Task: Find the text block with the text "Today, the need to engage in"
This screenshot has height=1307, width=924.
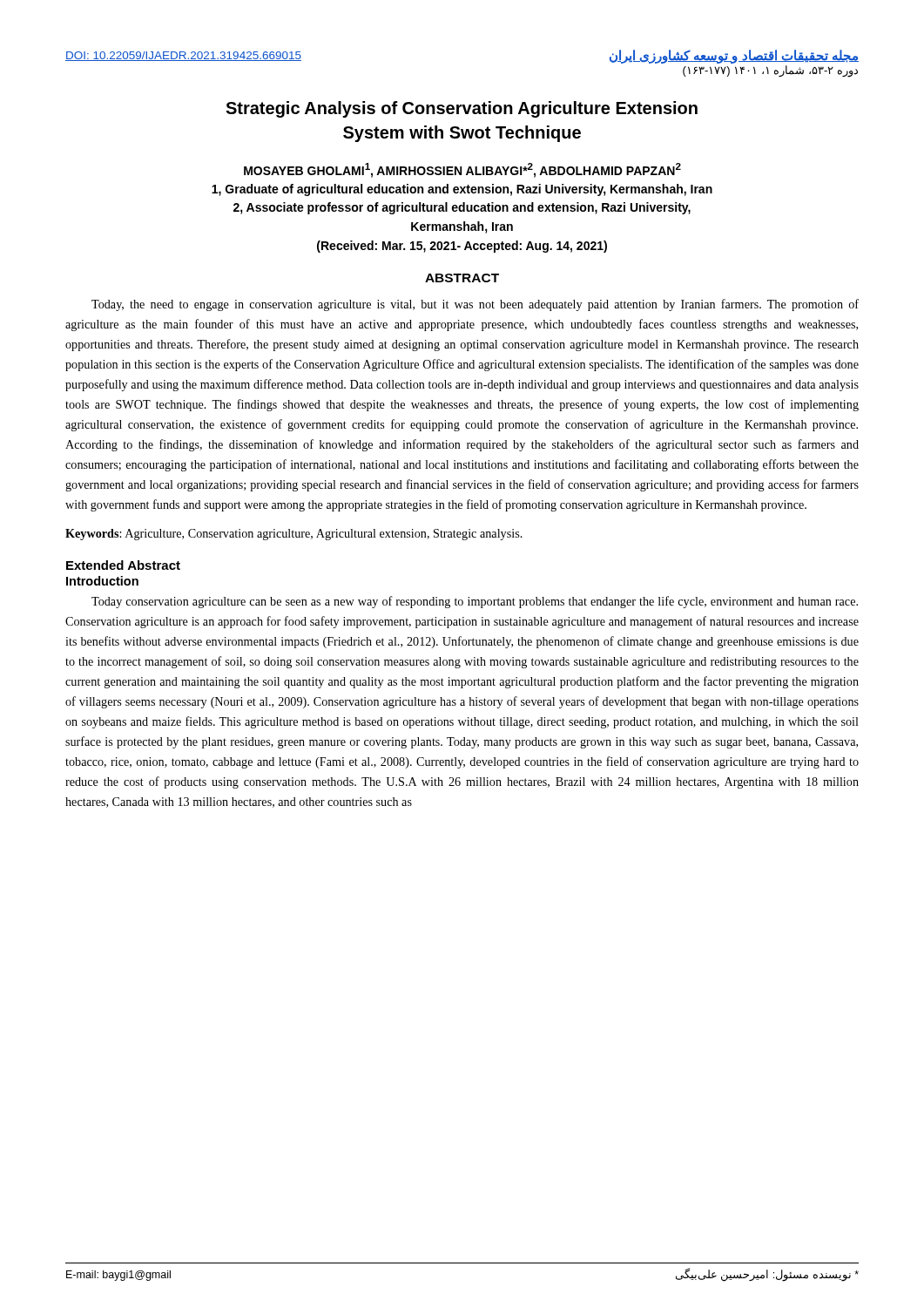Action: (462, 404)
